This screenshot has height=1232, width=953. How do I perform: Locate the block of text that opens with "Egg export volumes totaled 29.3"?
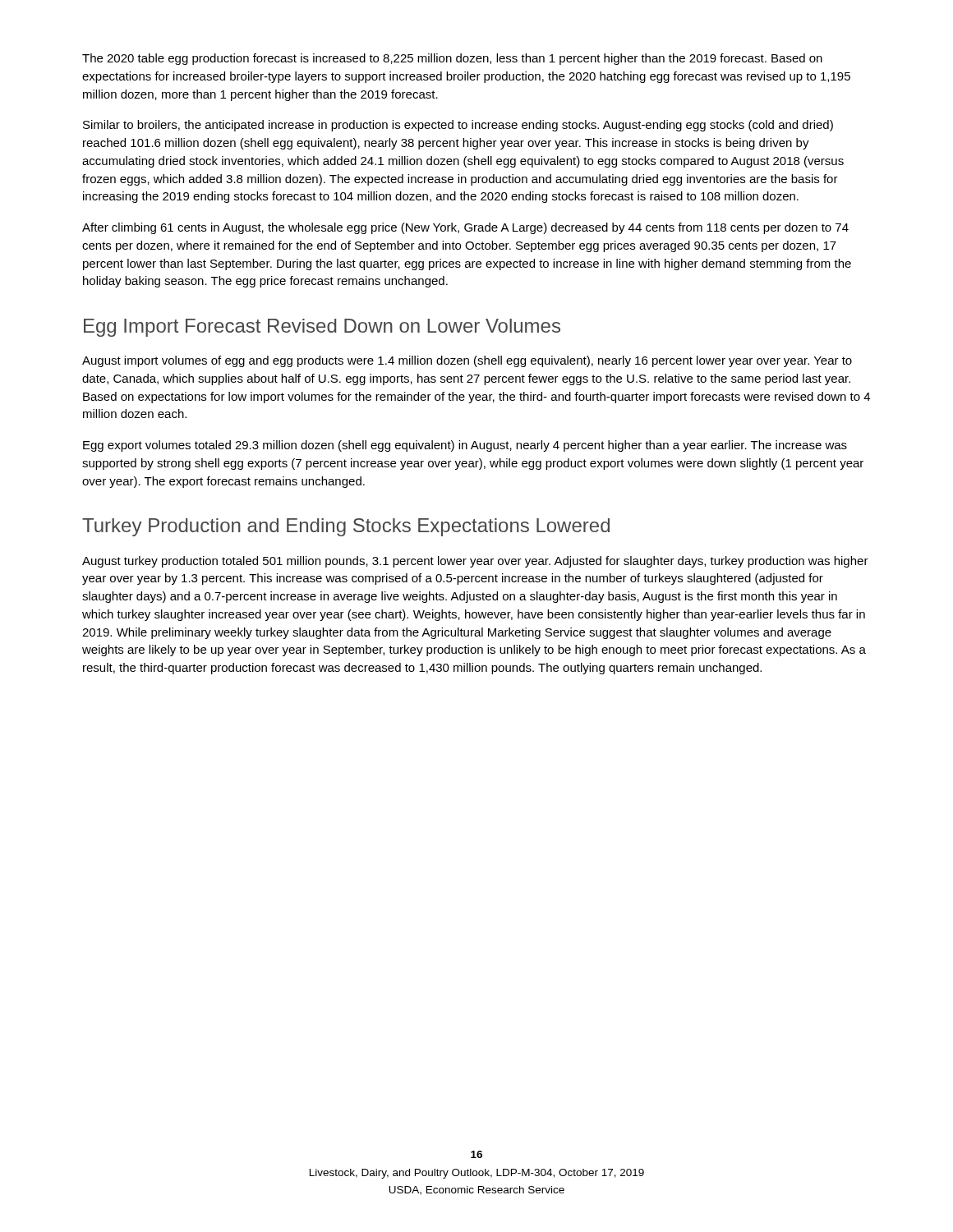tap(473, 463)
